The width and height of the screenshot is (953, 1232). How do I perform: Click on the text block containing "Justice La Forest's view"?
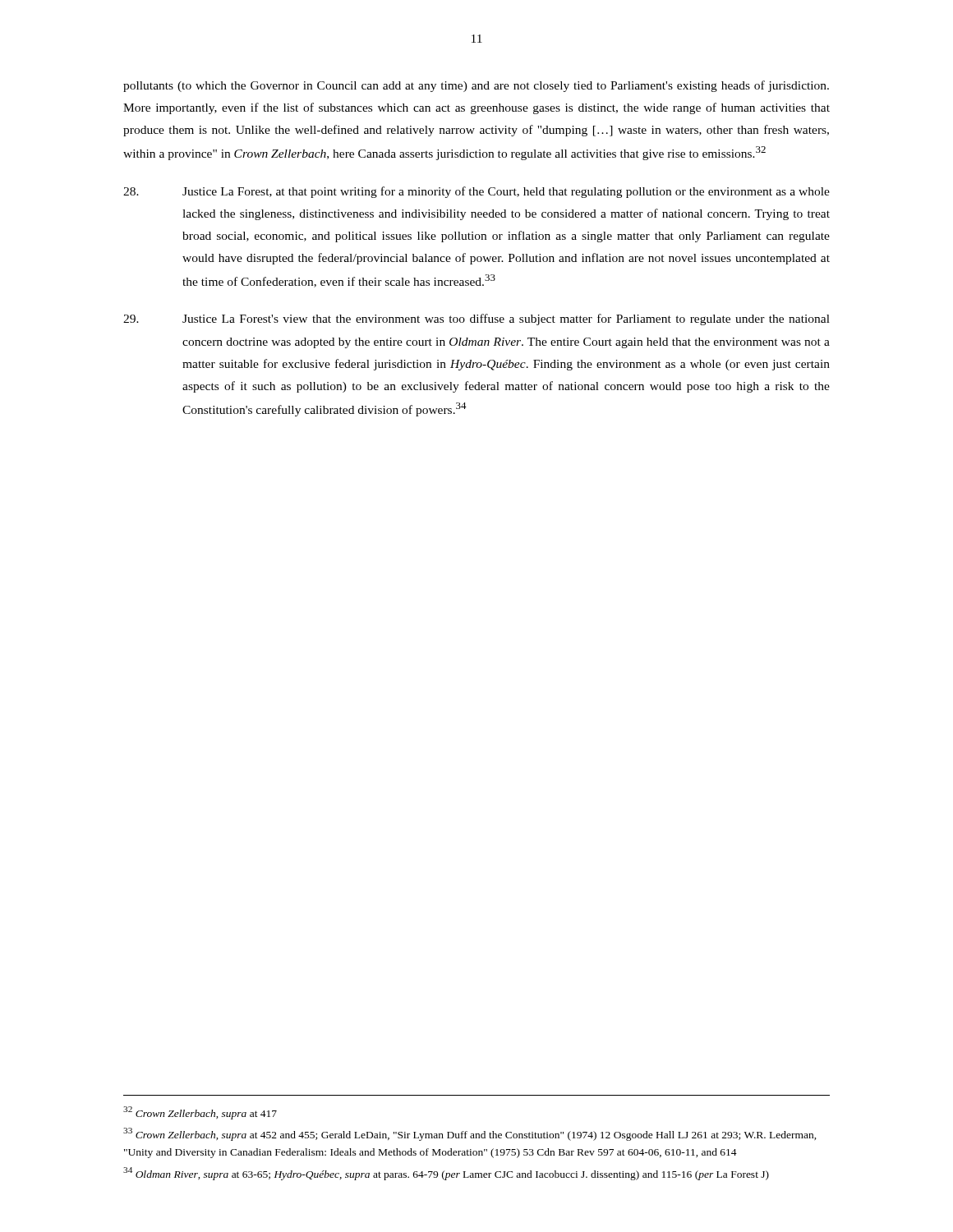point(476,364)
